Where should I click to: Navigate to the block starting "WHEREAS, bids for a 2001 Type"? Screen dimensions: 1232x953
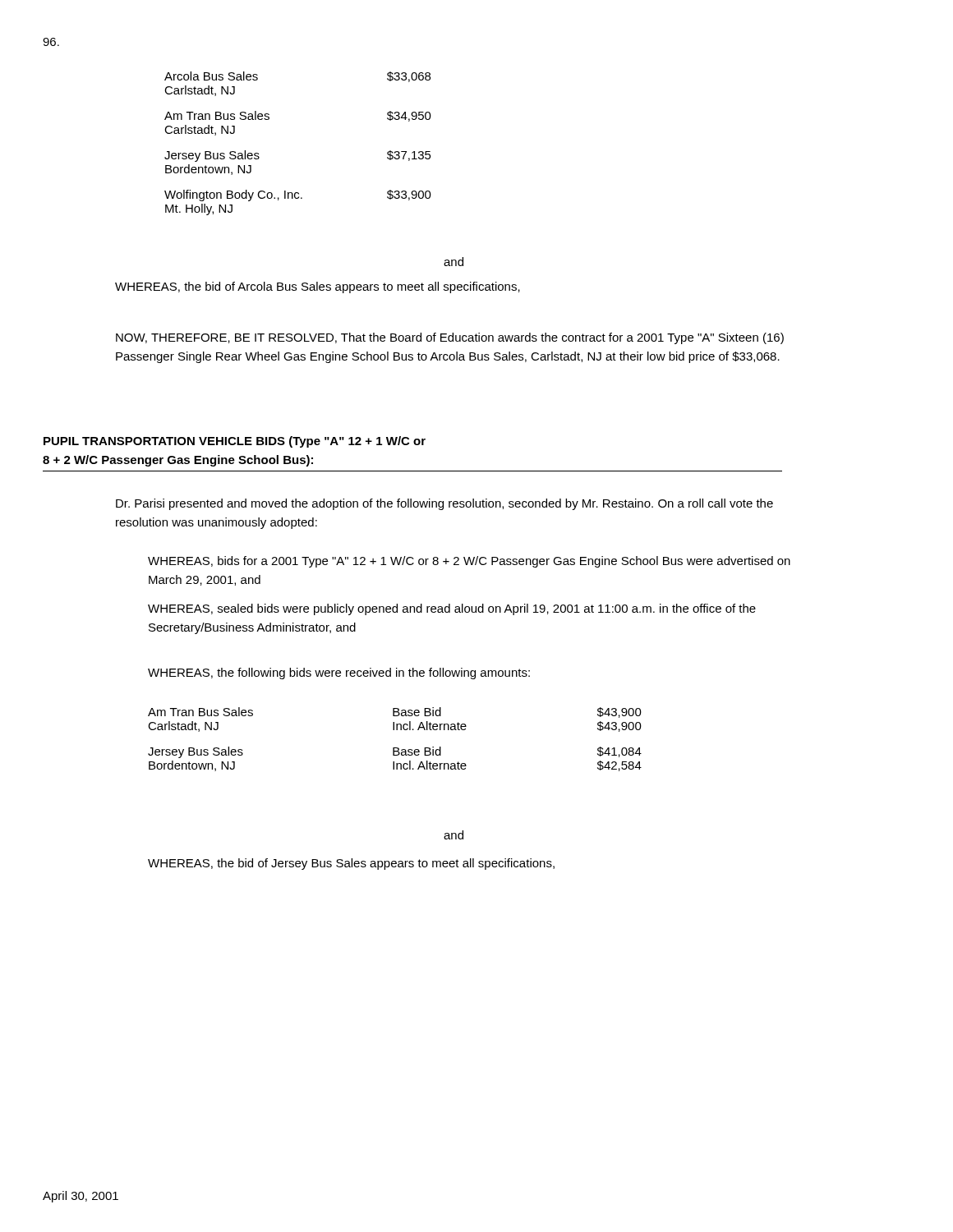[x=469, y=570]
